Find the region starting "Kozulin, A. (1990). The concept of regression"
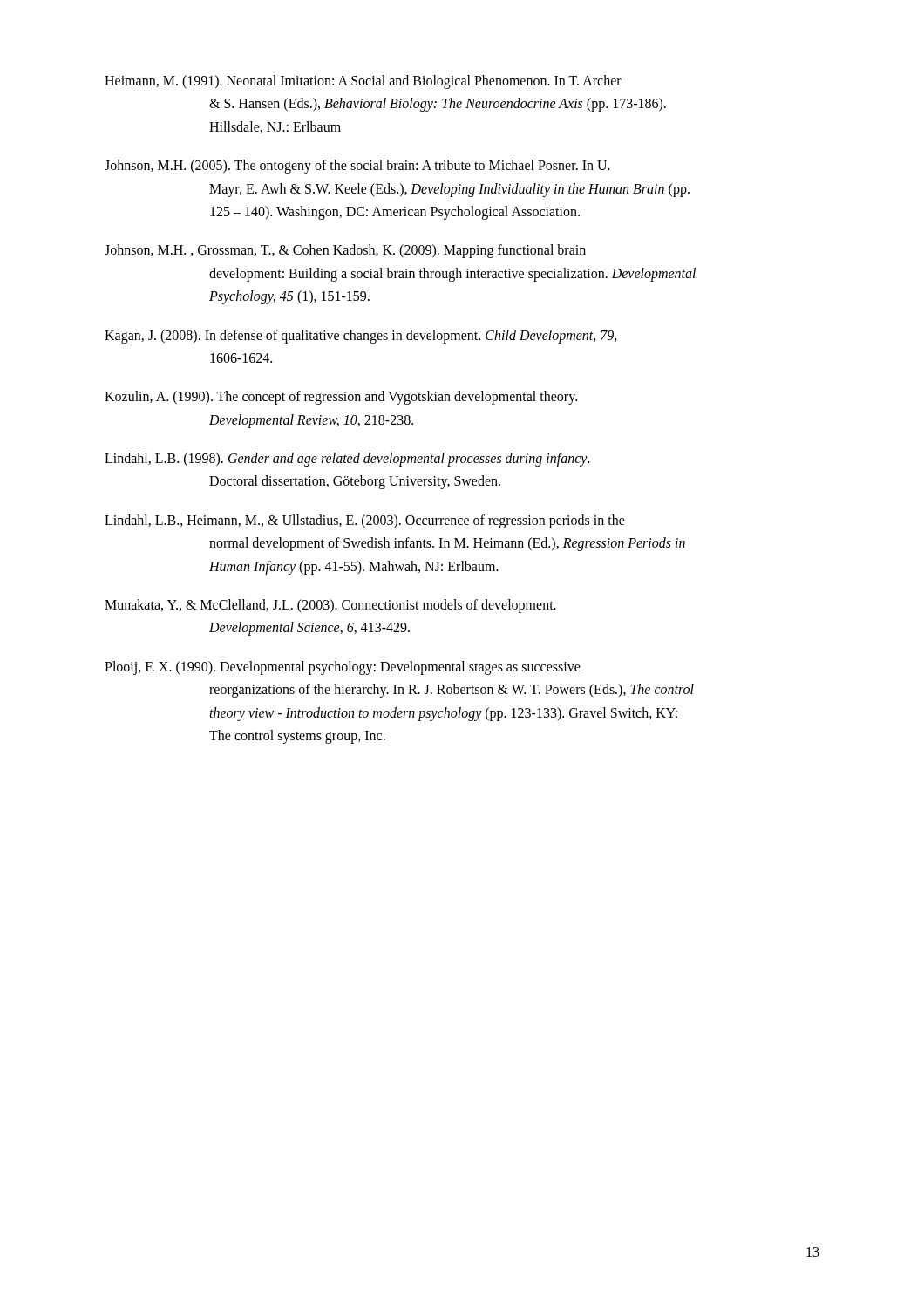This screenshot has height=1308, width=924. pyautogui.click(x=462, y=410)
